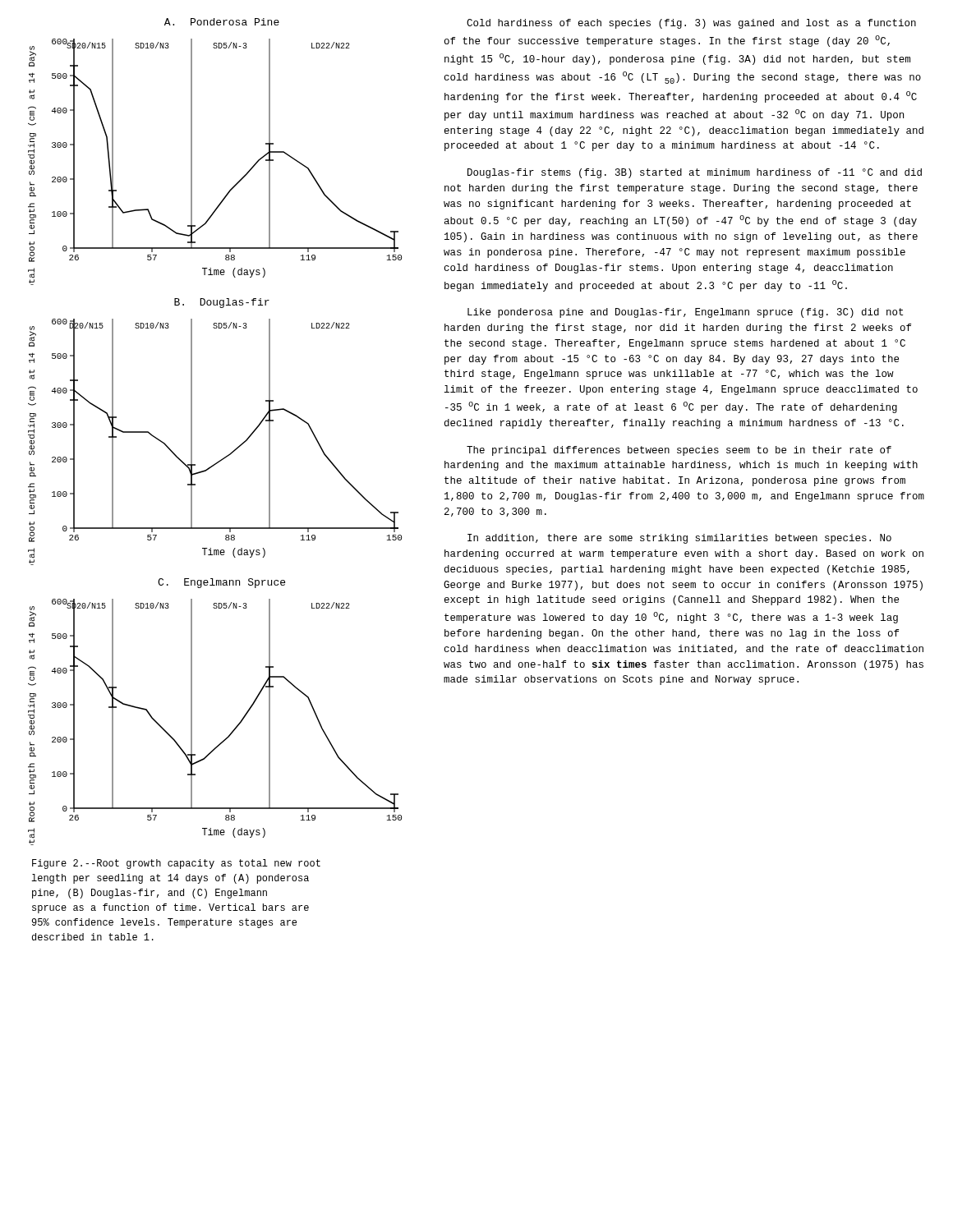953x1232 pixels.
Task: Locate the caption with the text "Figure 2.--Root growth"
Action: coord(176,901)
